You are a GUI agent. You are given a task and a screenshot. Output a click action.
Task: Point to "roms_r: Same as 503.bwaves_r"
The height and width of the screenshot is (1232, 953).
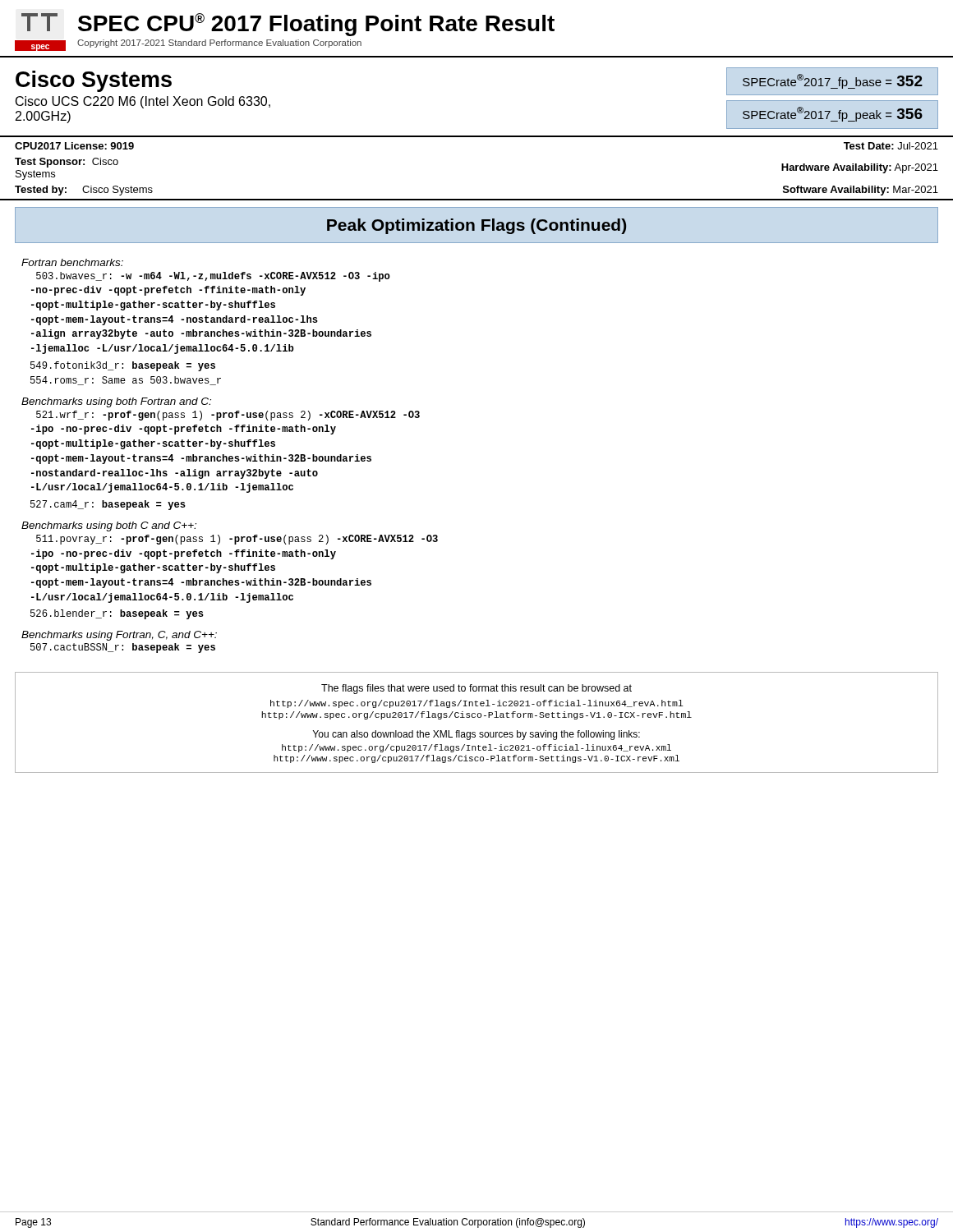[x=126, y=381]
